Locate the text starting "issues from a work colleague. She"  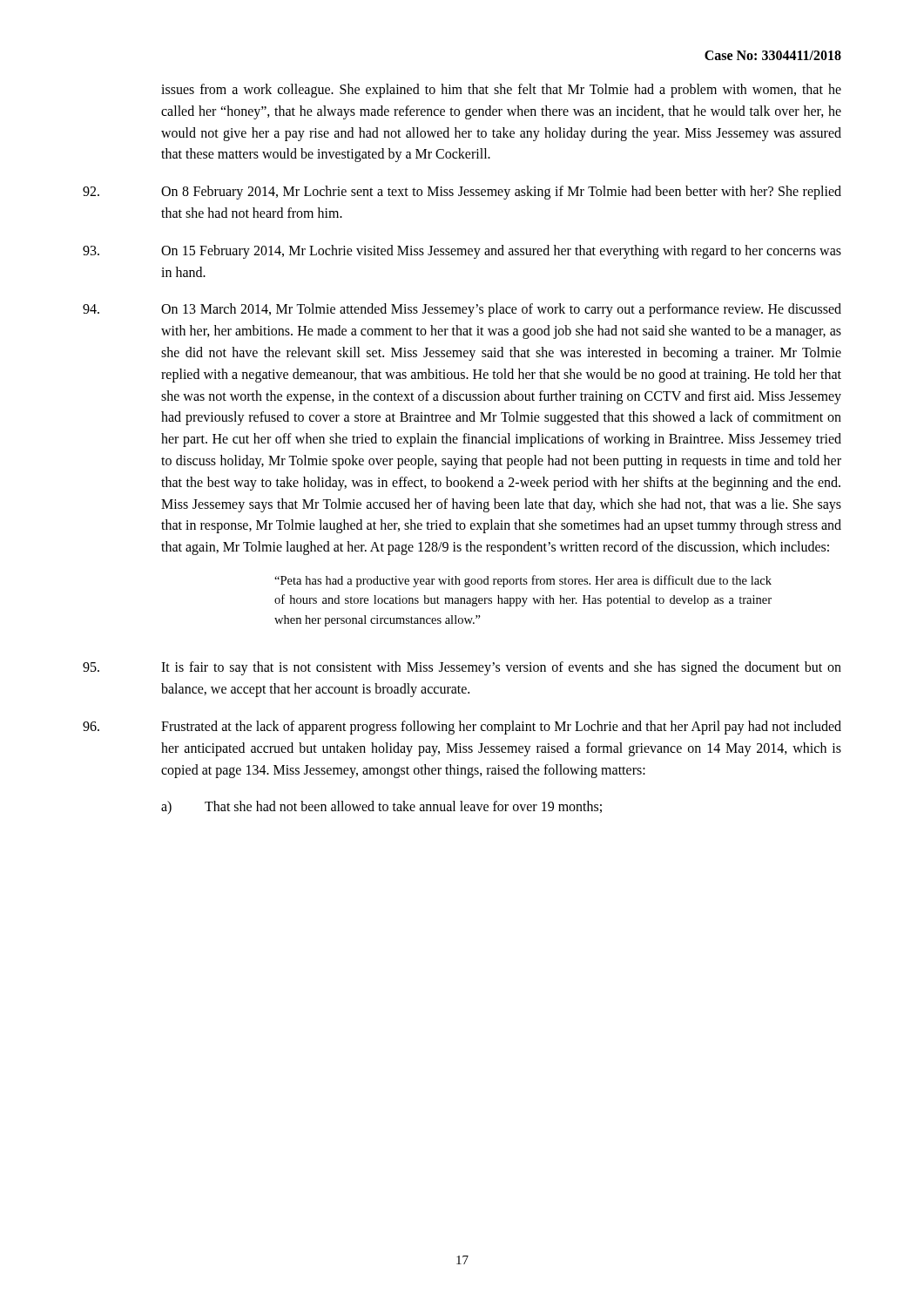click(x=501, y=122)
